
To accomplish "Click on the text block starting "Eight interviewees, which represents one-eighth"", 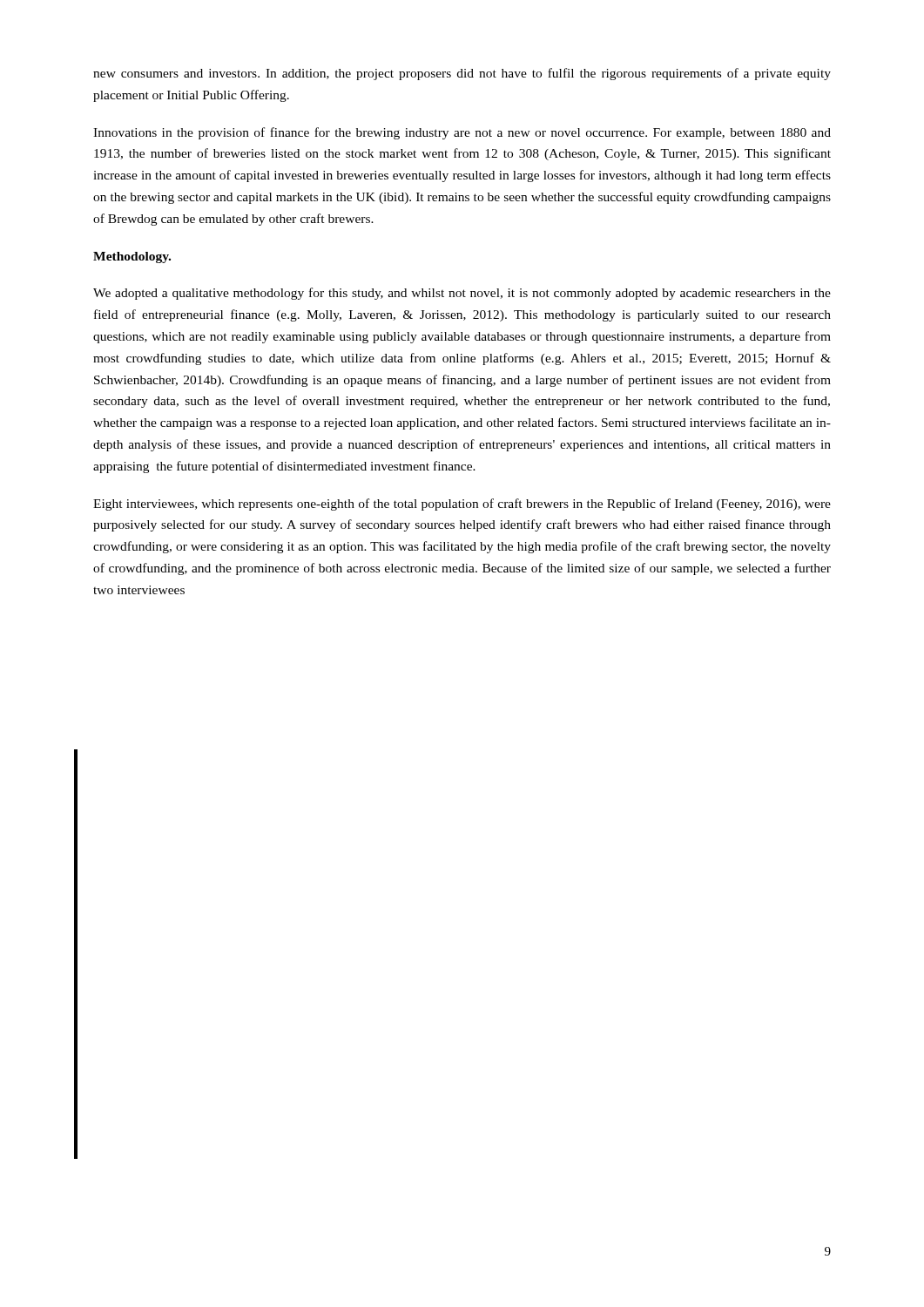I will (462, 547).
